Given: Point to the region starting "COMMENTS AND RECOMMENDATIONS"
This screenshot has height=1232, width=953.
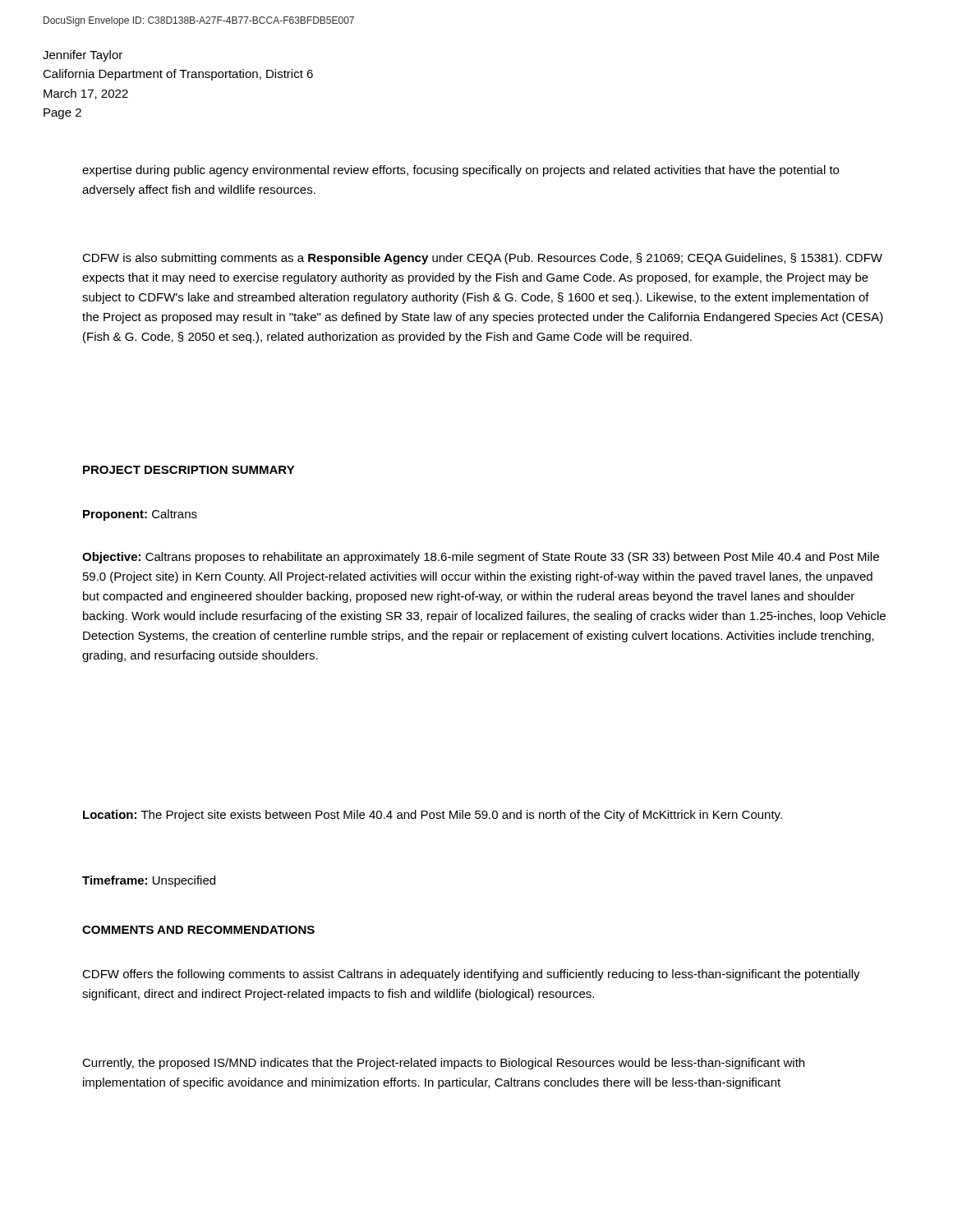Looking at the screenshot, I should pos(199,929).
